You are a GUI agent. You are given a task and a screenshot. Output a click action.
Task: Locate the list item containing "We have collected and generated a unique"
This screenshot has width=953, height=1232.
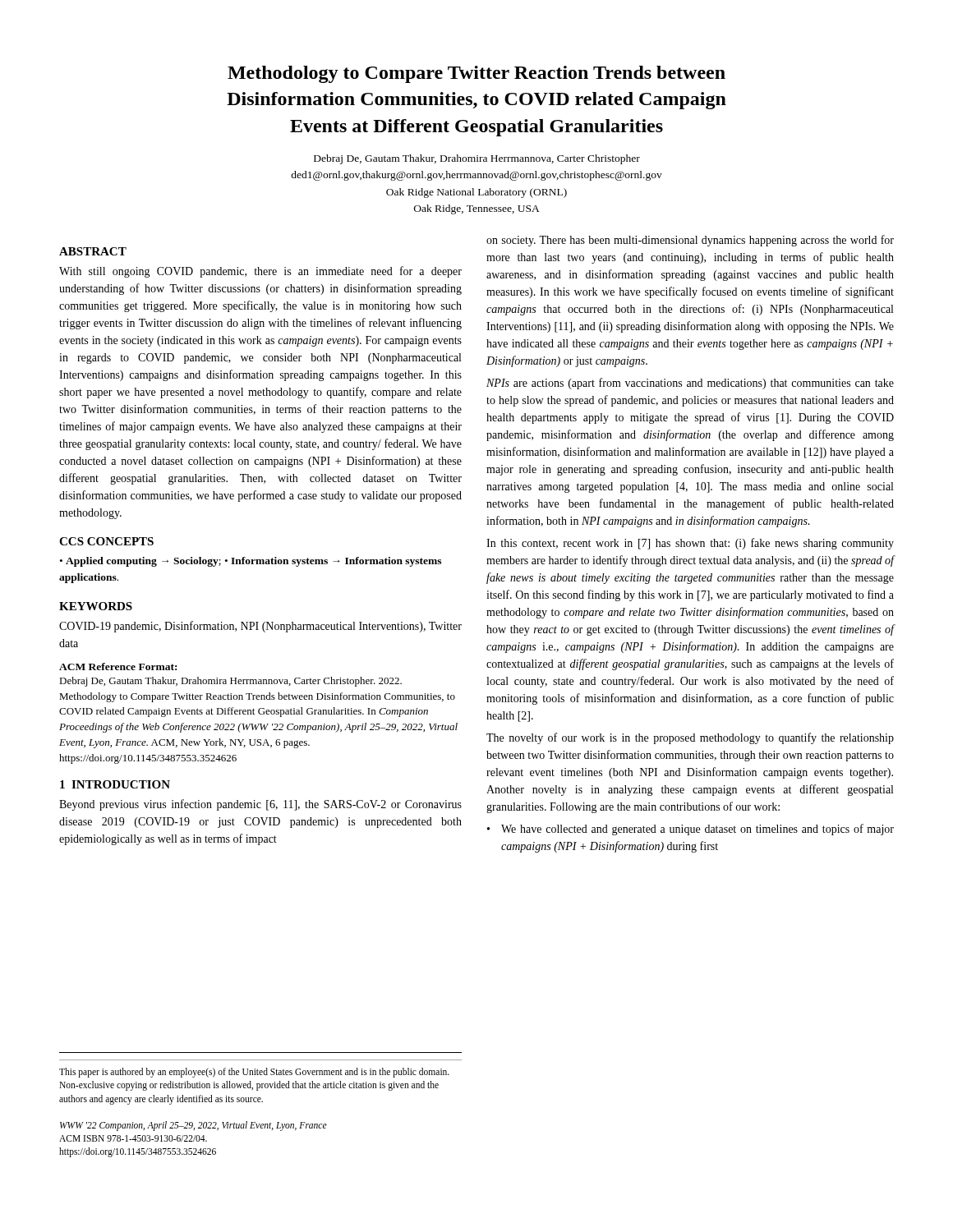698,838
